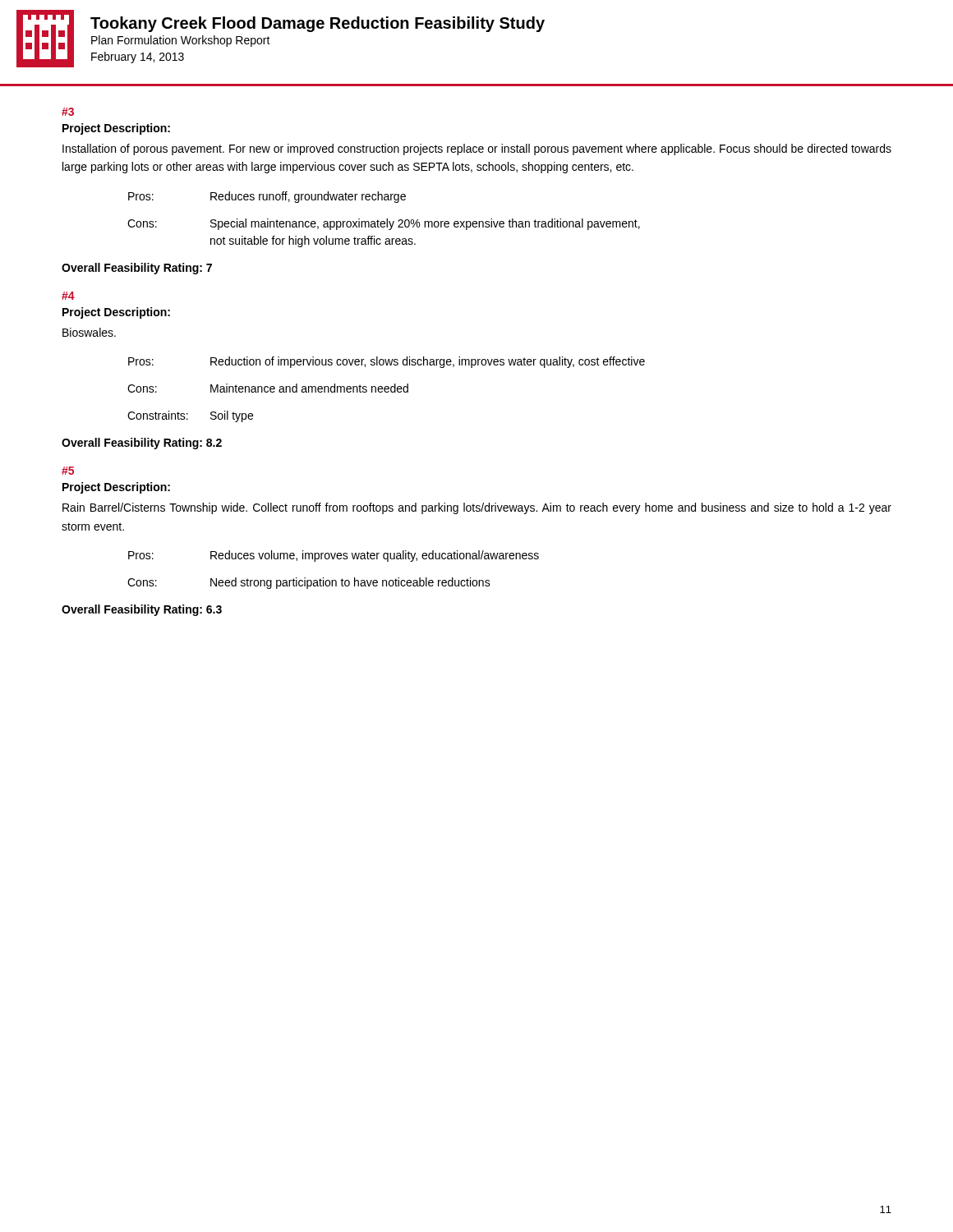Select the list item that reads "Pros: Reduction of impervious"
This screenshot has height=1232, width=953.
[x=509, y=362]
